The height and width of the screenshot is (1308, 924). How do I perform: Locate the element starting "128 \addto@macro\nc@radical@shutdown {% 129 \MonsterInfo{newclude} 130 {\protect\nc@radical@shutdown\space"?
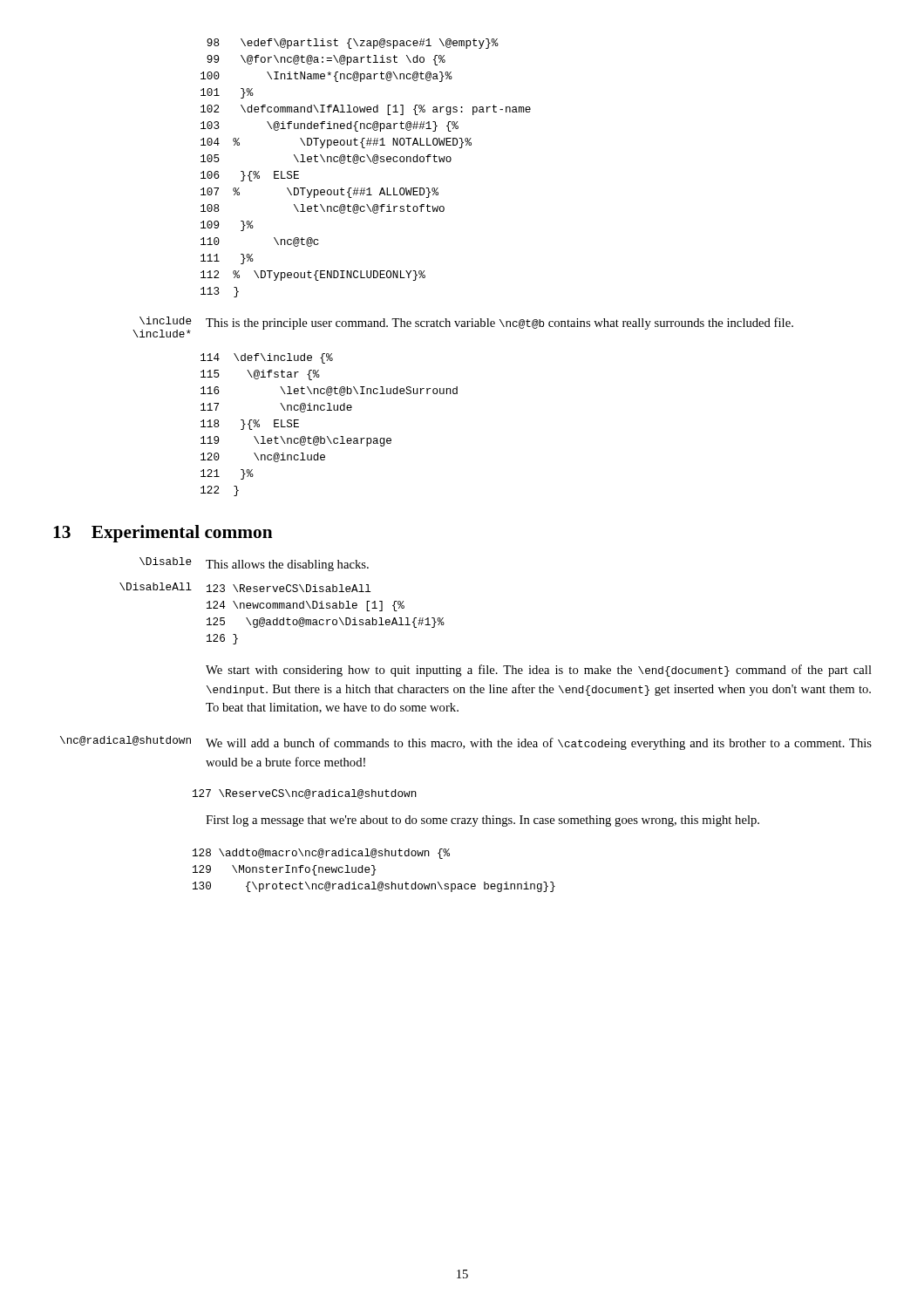point(321,854)
